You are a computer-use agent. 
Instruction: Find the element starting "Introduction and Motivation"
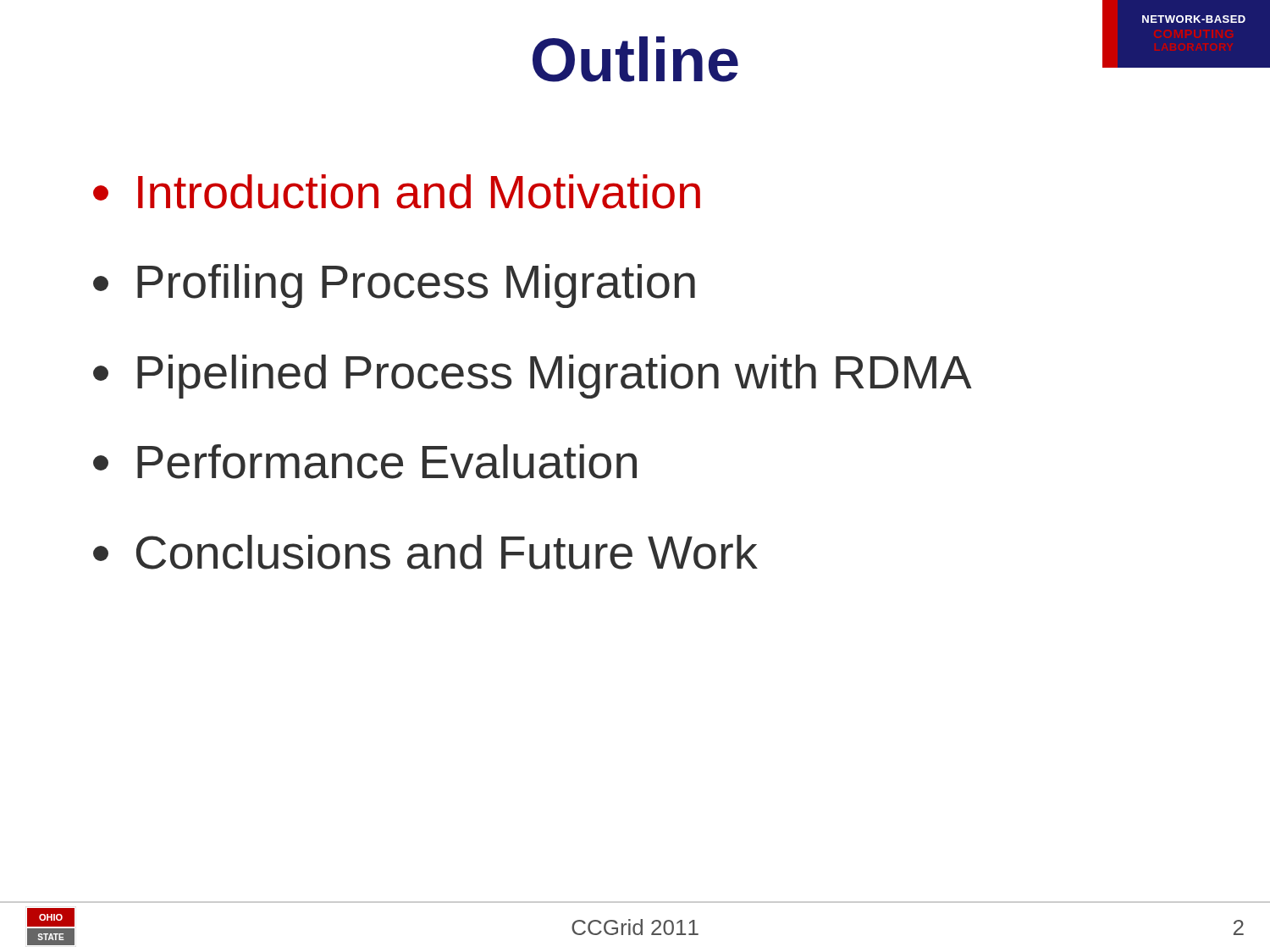click(398, 192)
